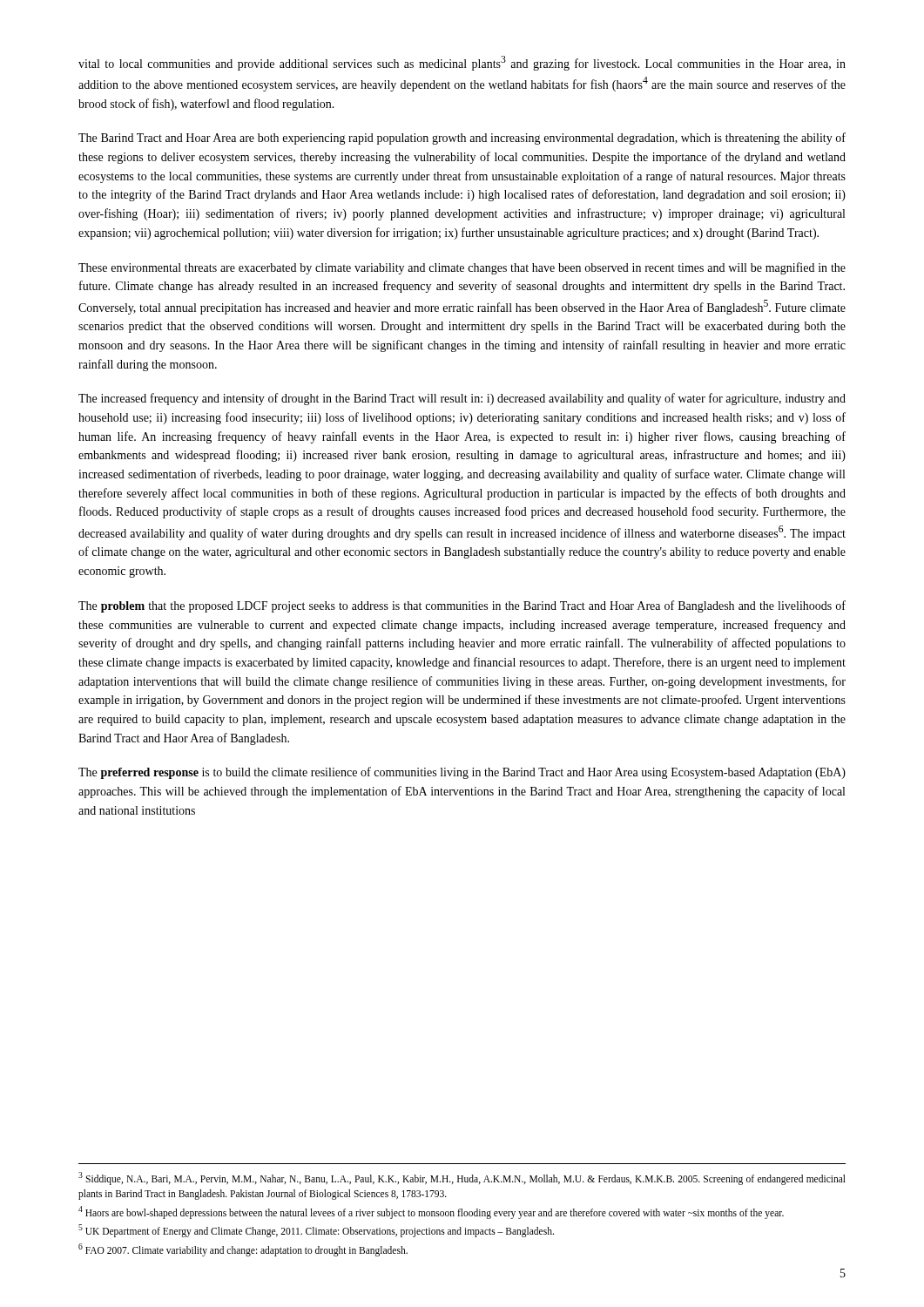Image resolution: width=924 pixels, height=1307 pixels.
Task: Where is the passage that starts "The preferred response is to build the climate"?
Action: click(462, 792)
